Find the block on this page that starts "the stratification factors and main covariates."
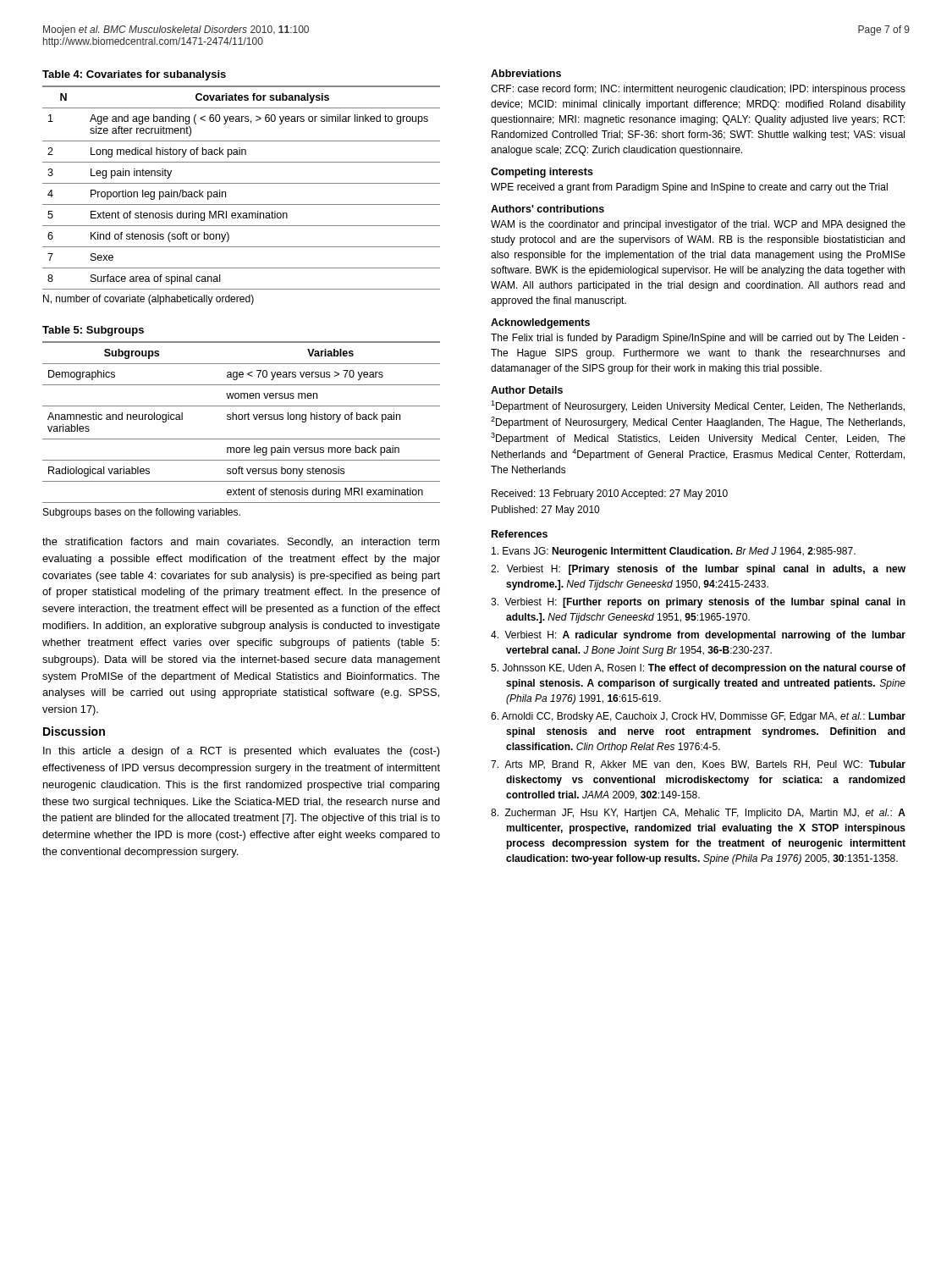952x1270 pixels. click(x=241, y=625)
